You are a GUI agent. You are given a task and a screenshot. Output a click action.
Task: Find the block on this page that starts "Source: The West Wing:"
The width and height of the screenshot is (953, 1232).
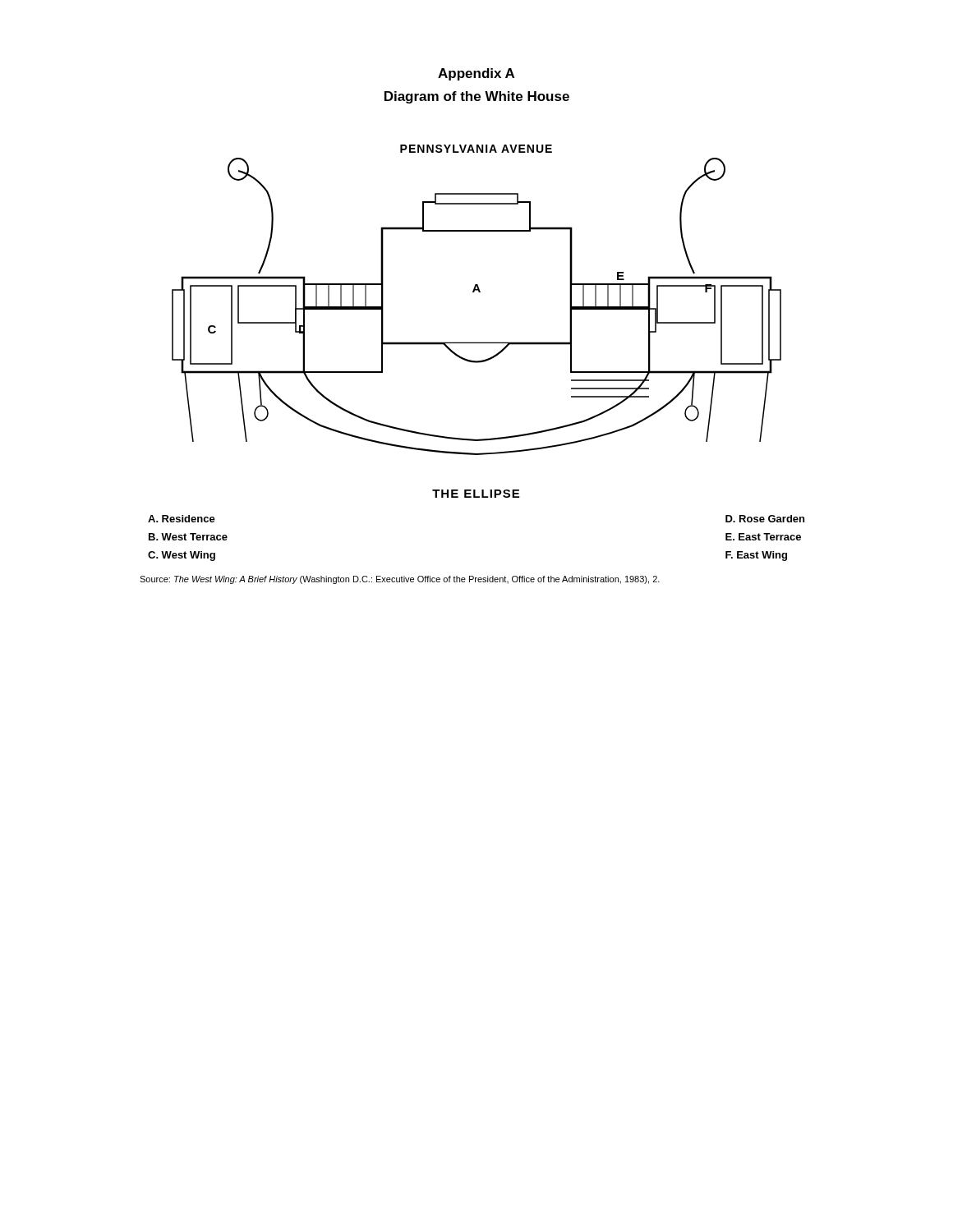[x=400, y=579]
